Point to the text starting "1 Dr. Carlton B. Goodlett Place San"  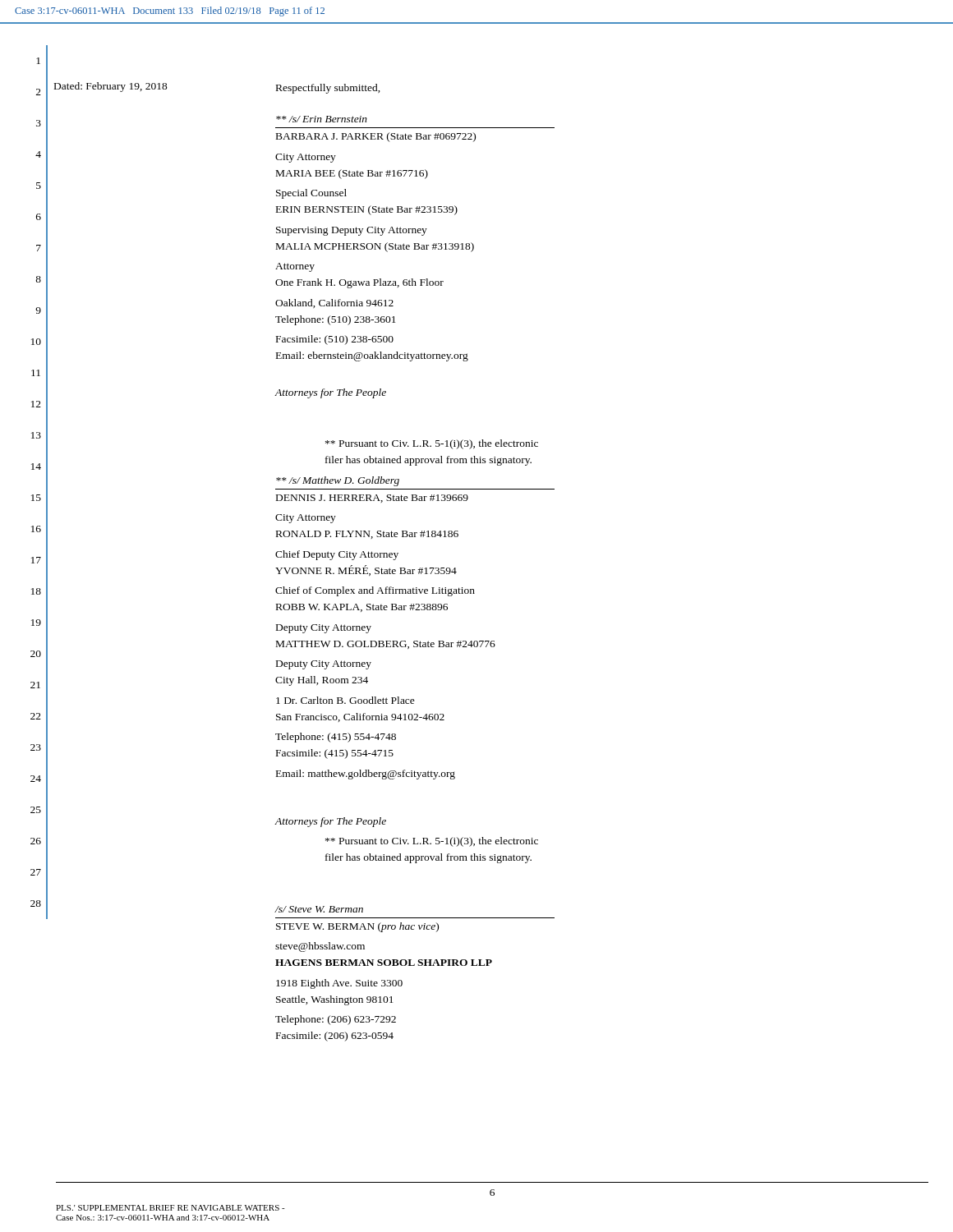point(360,708)
